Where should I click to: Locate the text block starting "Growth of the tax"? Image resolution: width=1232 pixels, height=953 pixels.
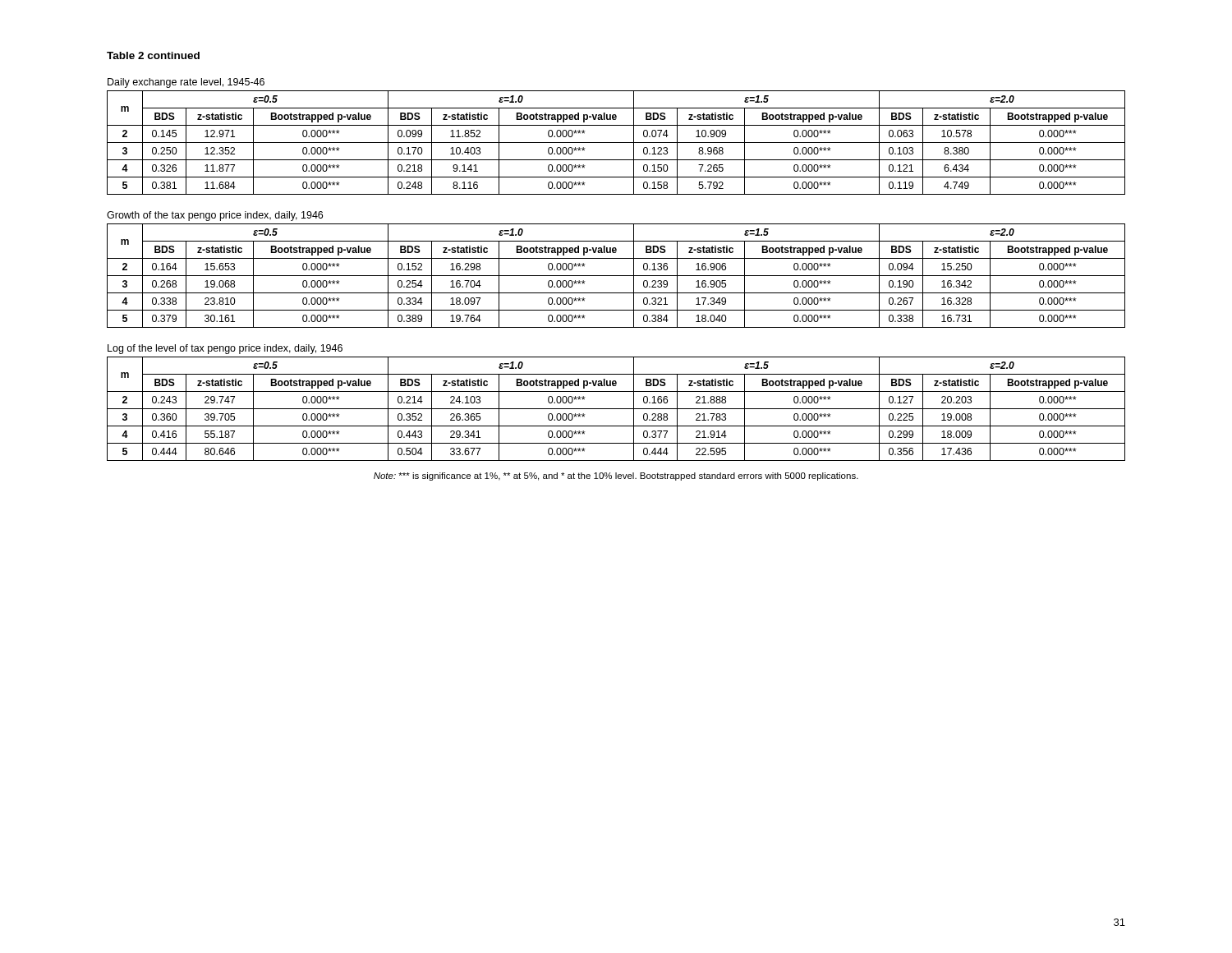click(215, 215)
